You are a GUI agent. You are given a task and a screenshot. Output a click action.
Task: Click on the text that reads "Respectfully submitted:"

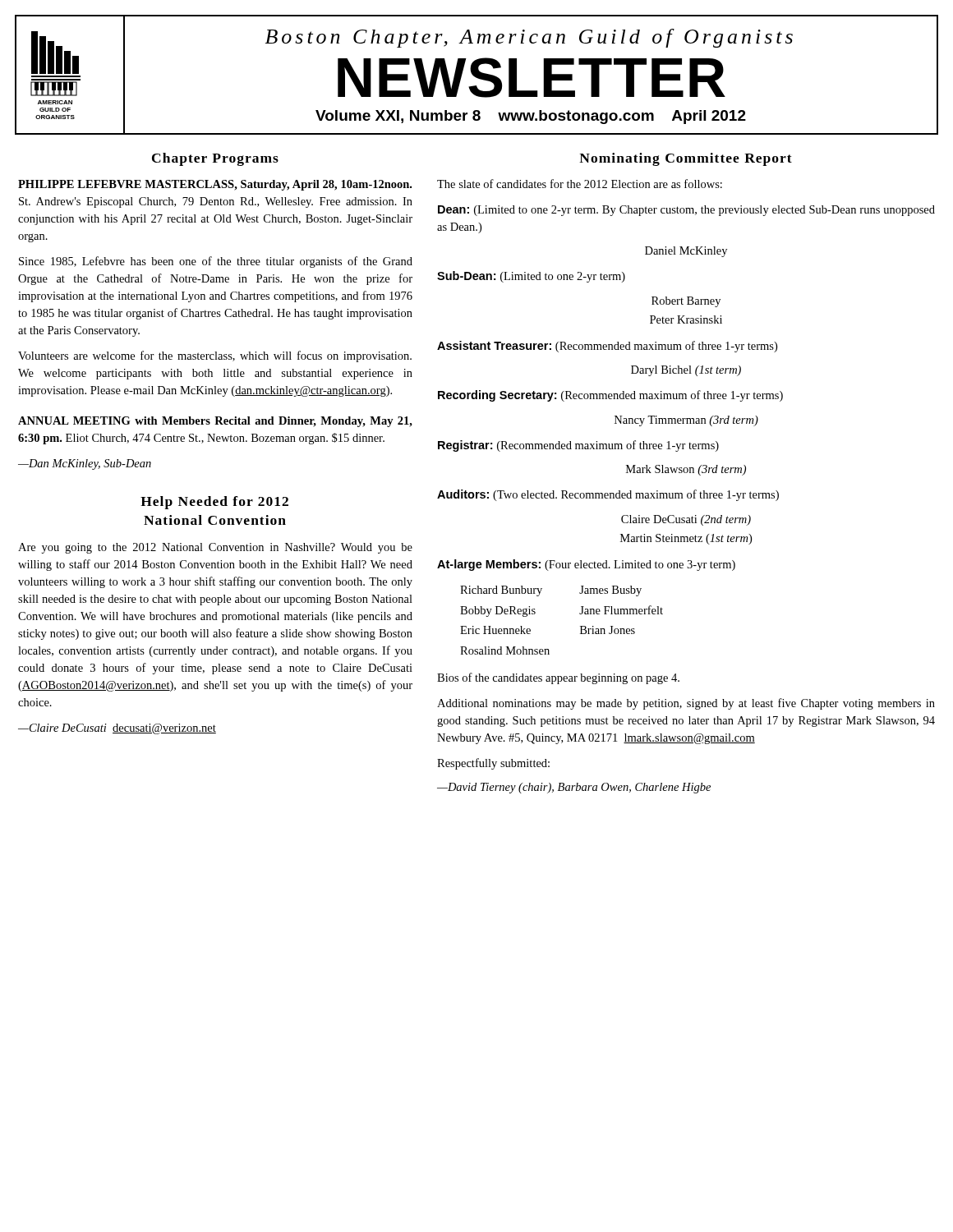(494, 763)
